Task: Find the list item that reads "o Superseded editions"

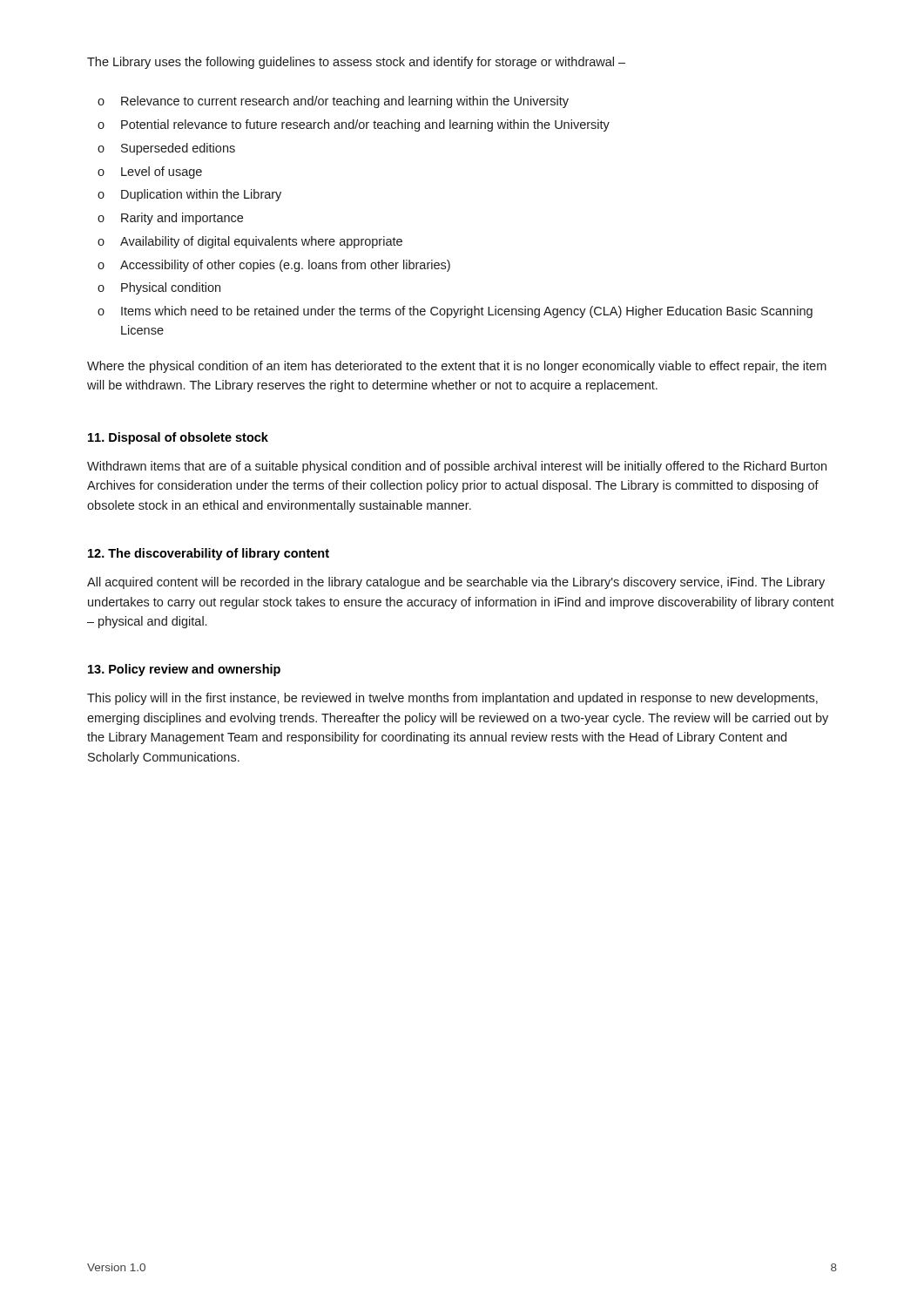Action: click(161, 149)
